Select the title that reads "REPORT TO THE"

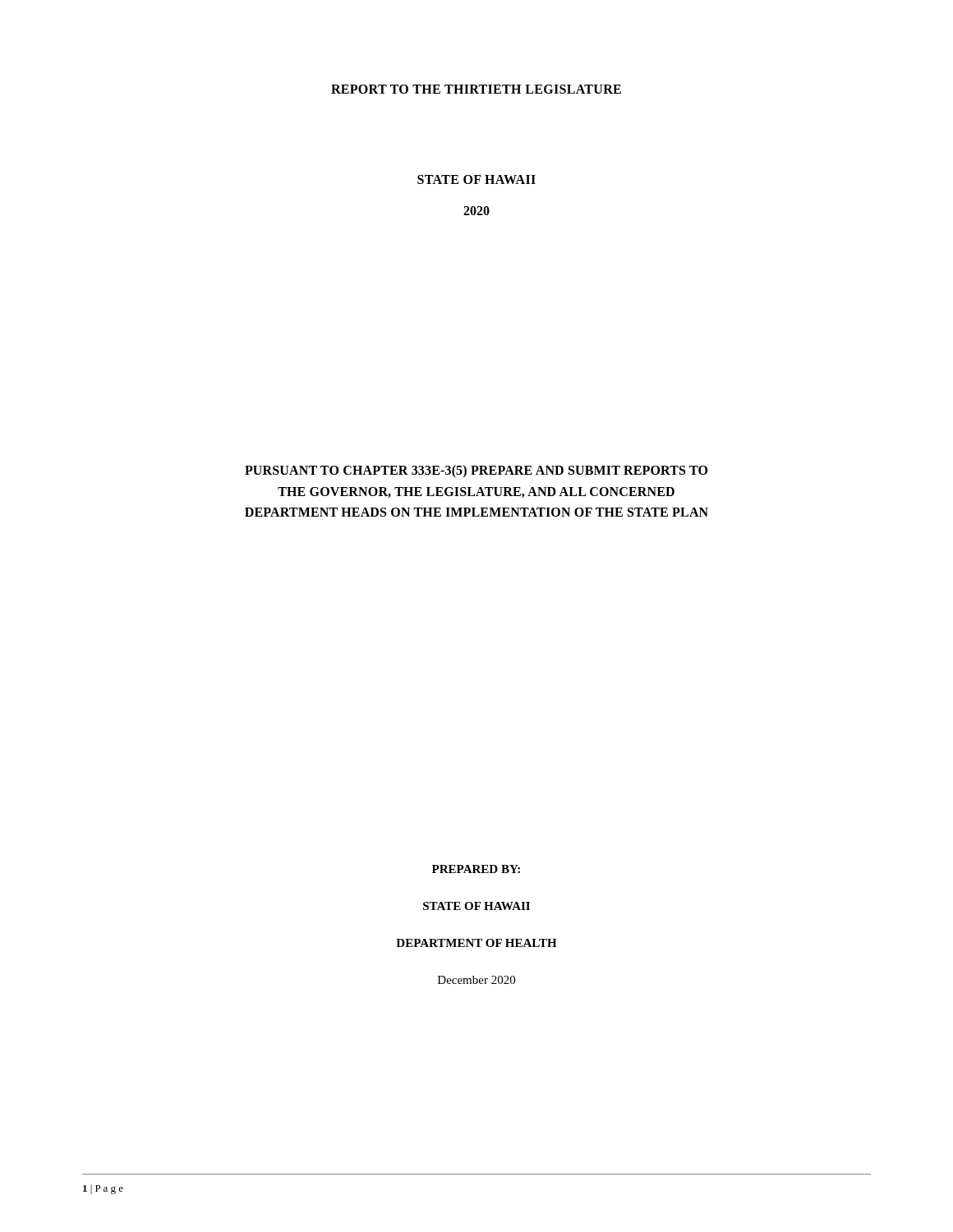pos(476,89)
